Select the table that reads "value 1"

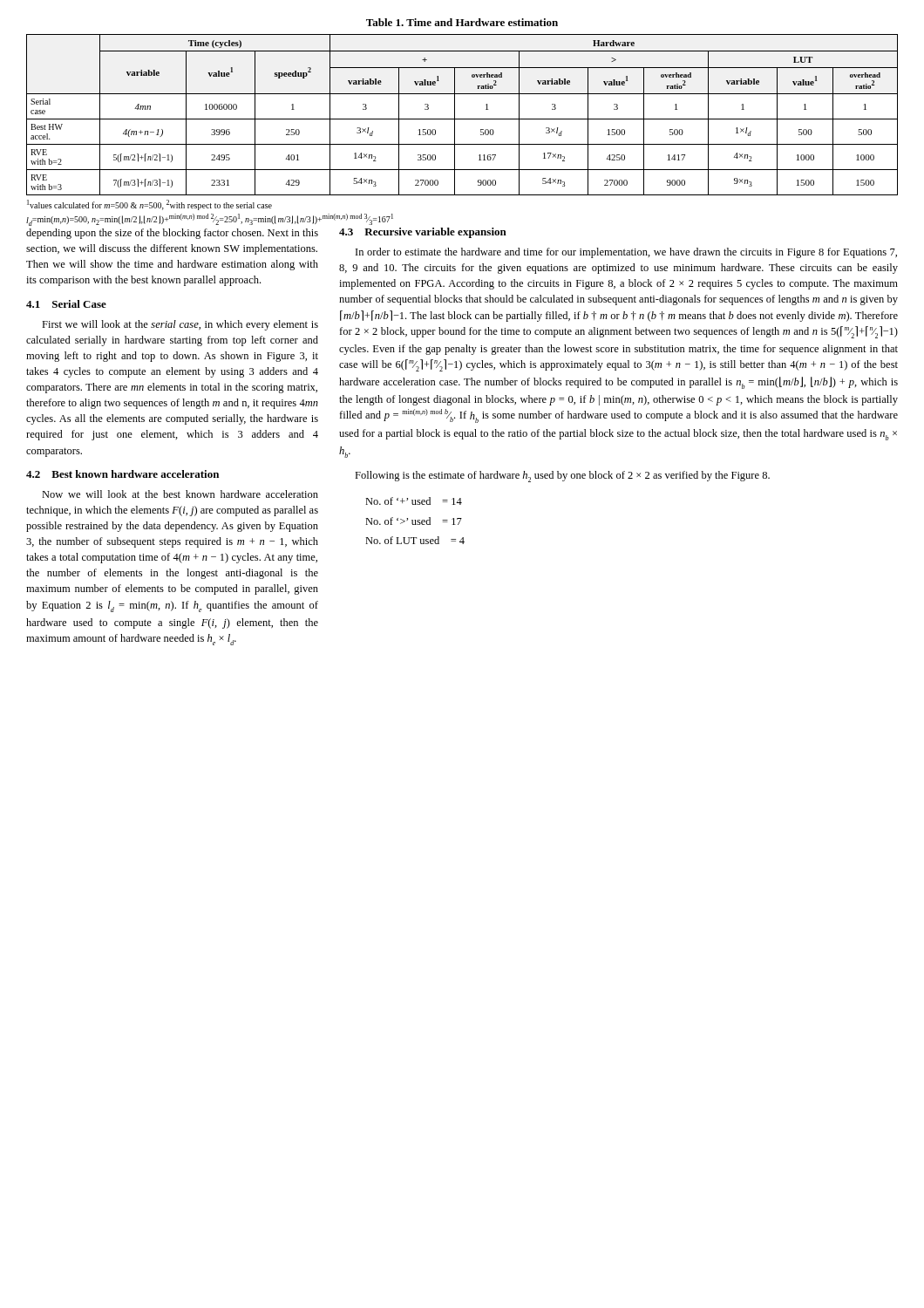[x=462, y=115]
